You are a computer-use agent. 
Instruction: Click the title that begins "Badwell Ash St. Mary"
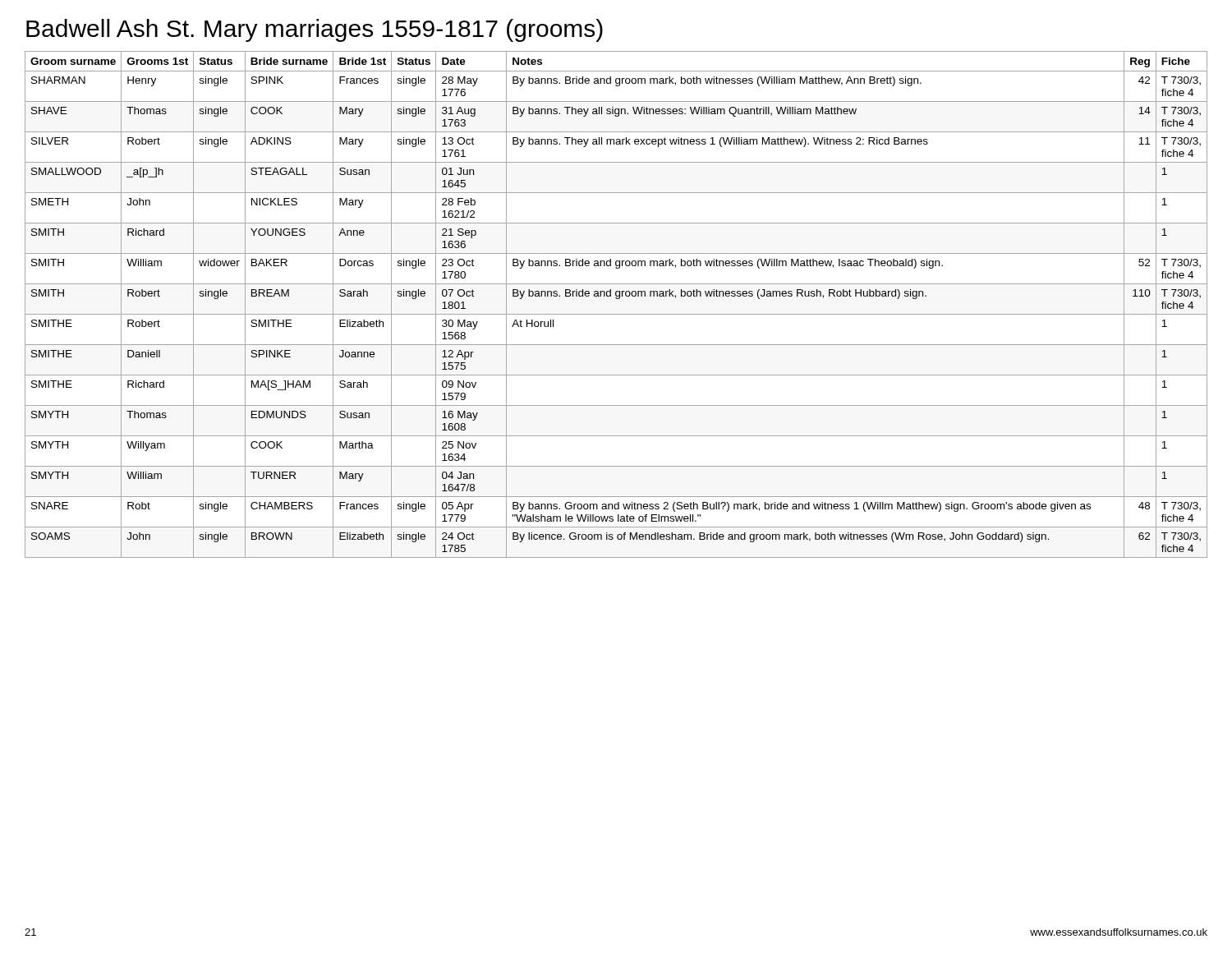(314, 28)
